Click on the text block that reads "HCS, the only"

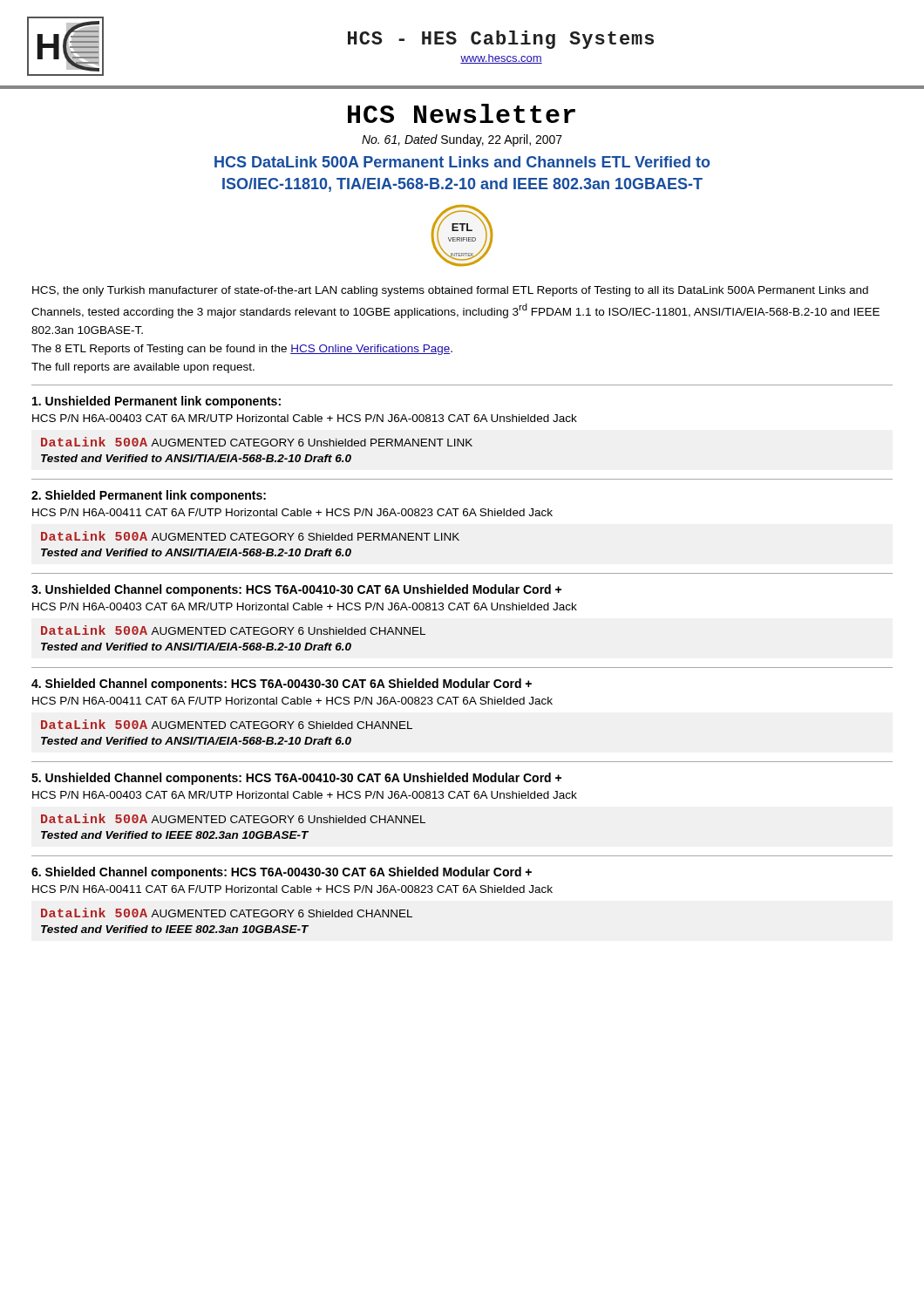point(456,328)
